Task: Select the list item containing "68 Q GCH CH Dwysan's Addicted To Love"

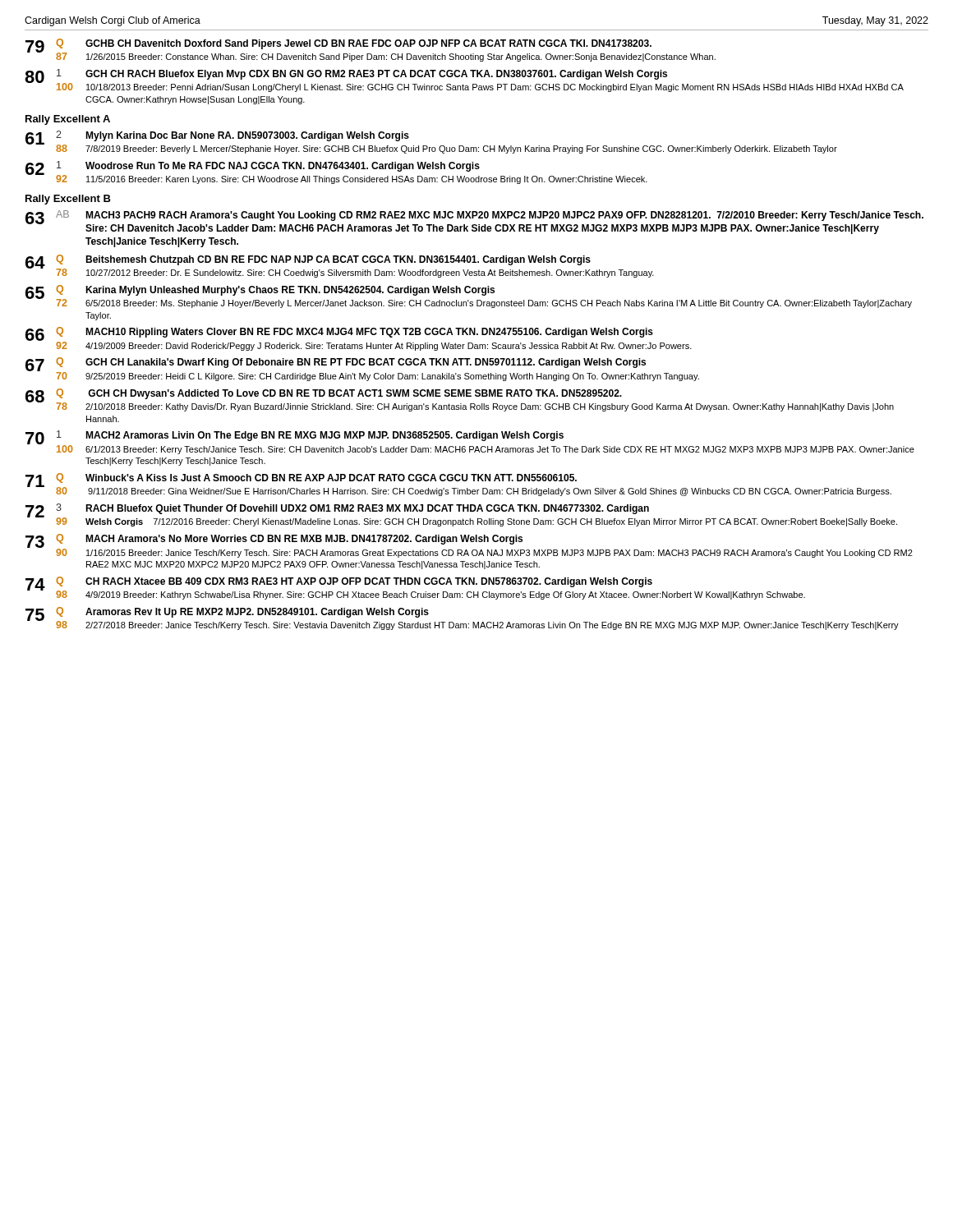Action: [x=476, y=406]
